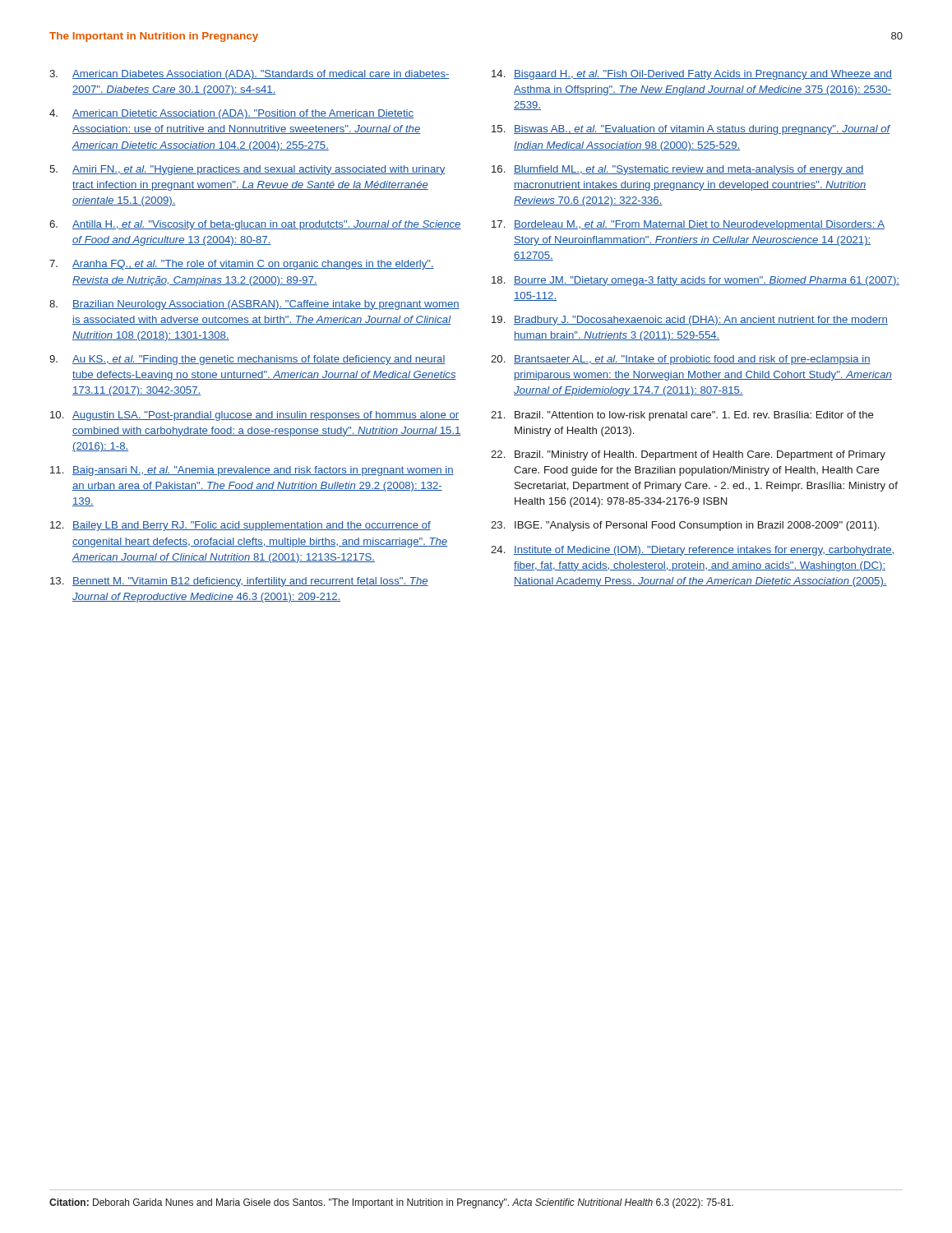
Task: Find the list item containing "14. Bisgaard H., et al."
Action: click(x=697, y=89)
